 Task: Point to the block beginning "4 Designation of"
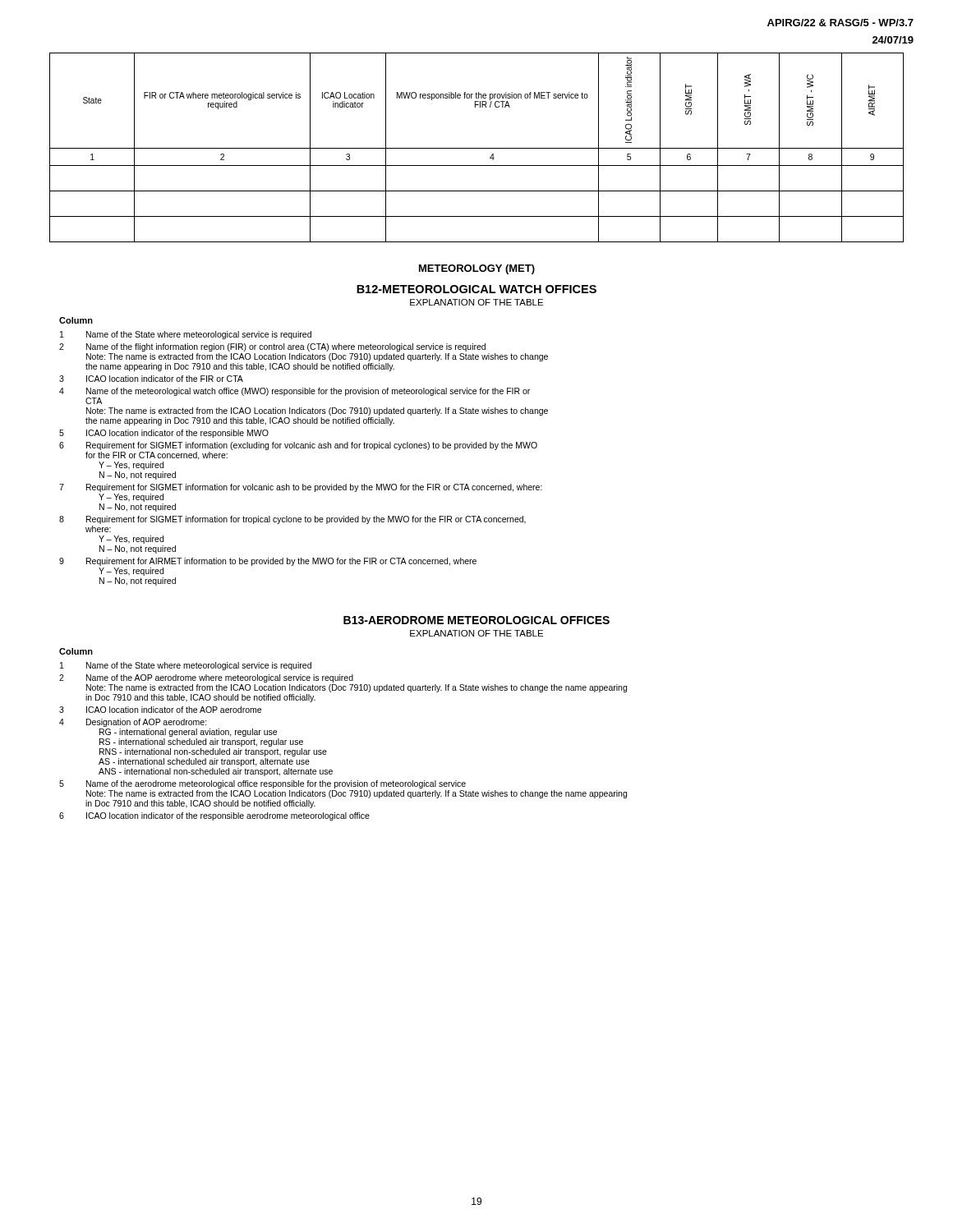133,723
